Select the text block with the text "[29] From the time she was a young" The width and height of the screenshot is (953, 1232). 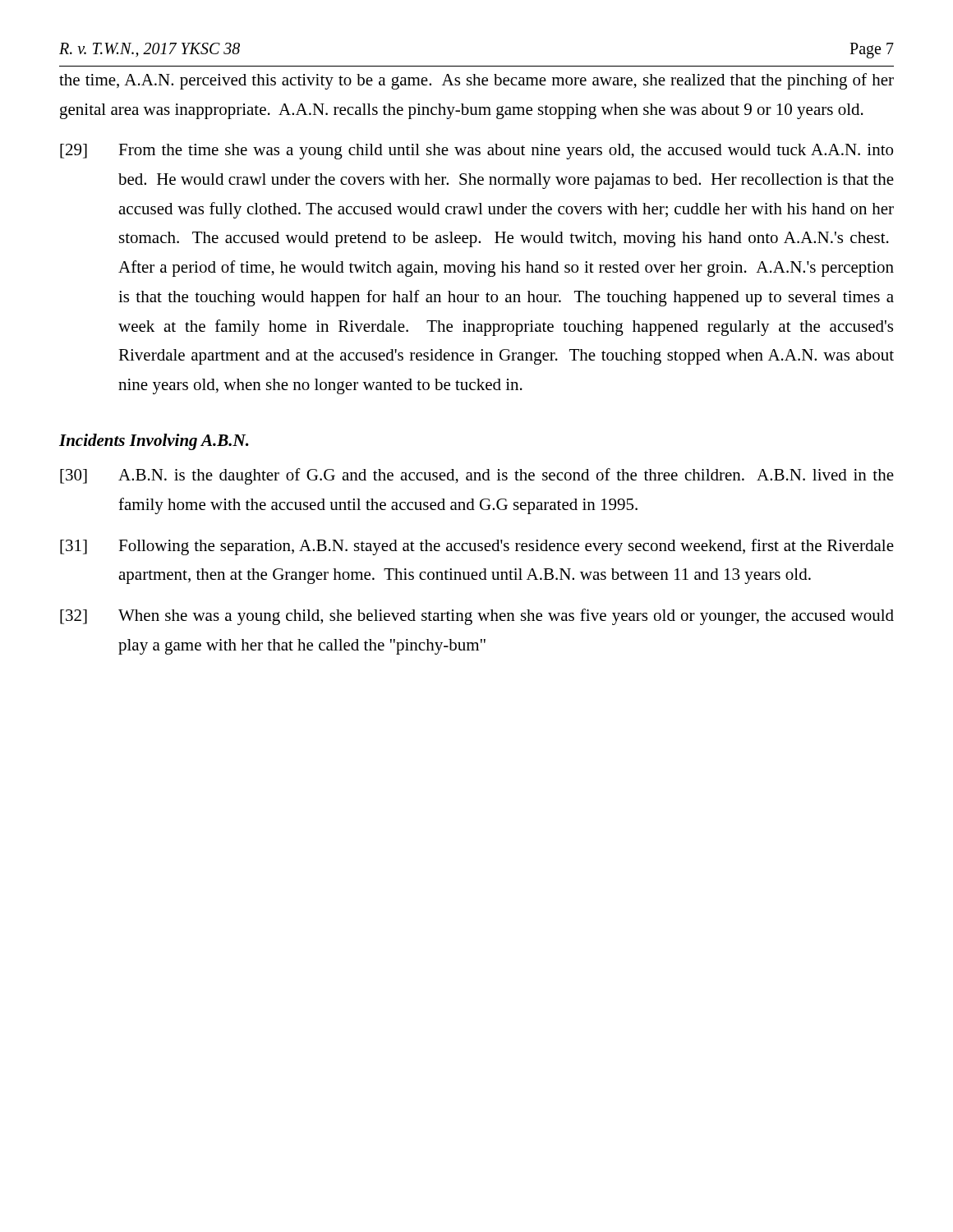476,268
